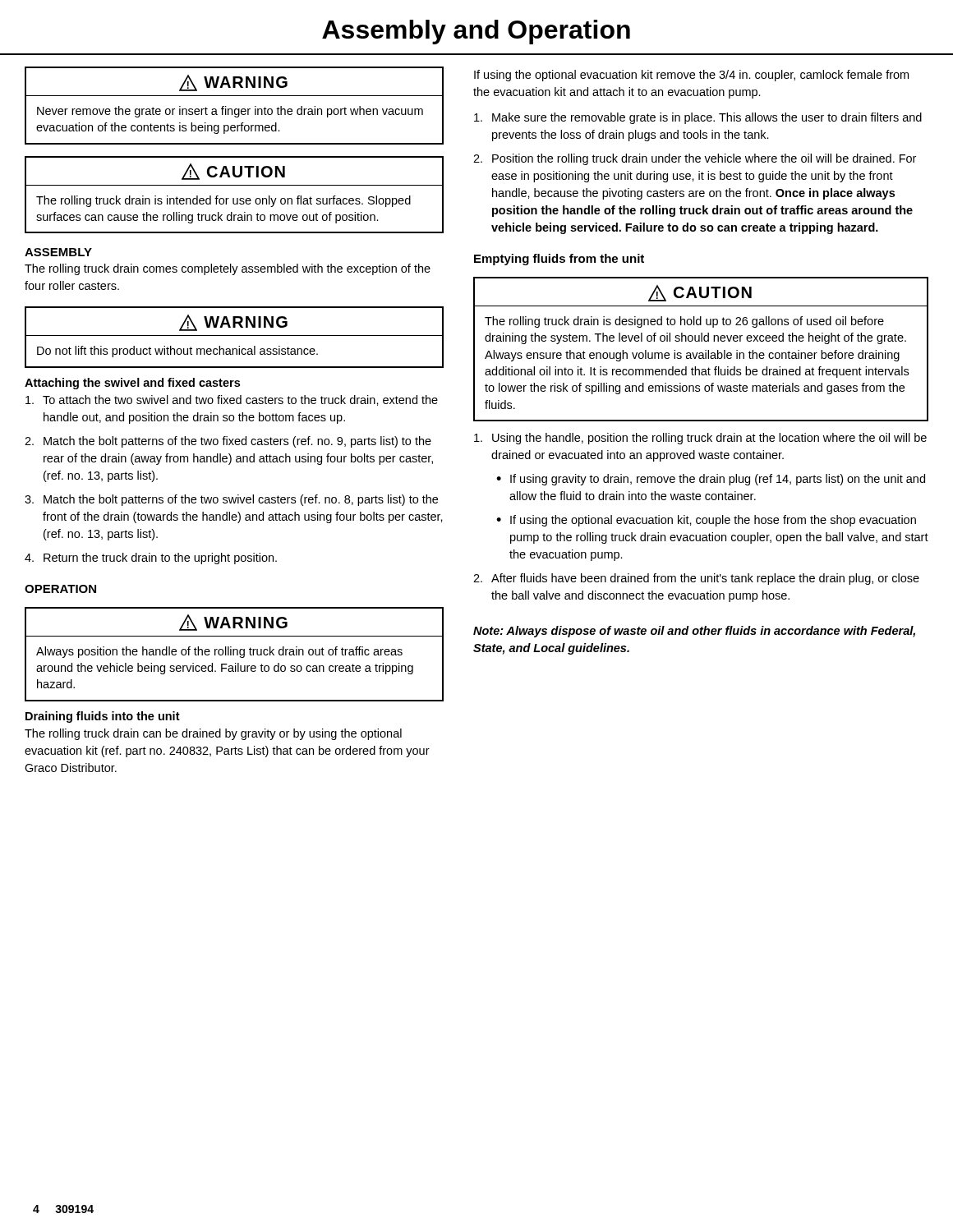Viewport: 953px width, 1232px height.
Task: Find the passage starting "2. Match the bolt patterns"
Action: 234,458
